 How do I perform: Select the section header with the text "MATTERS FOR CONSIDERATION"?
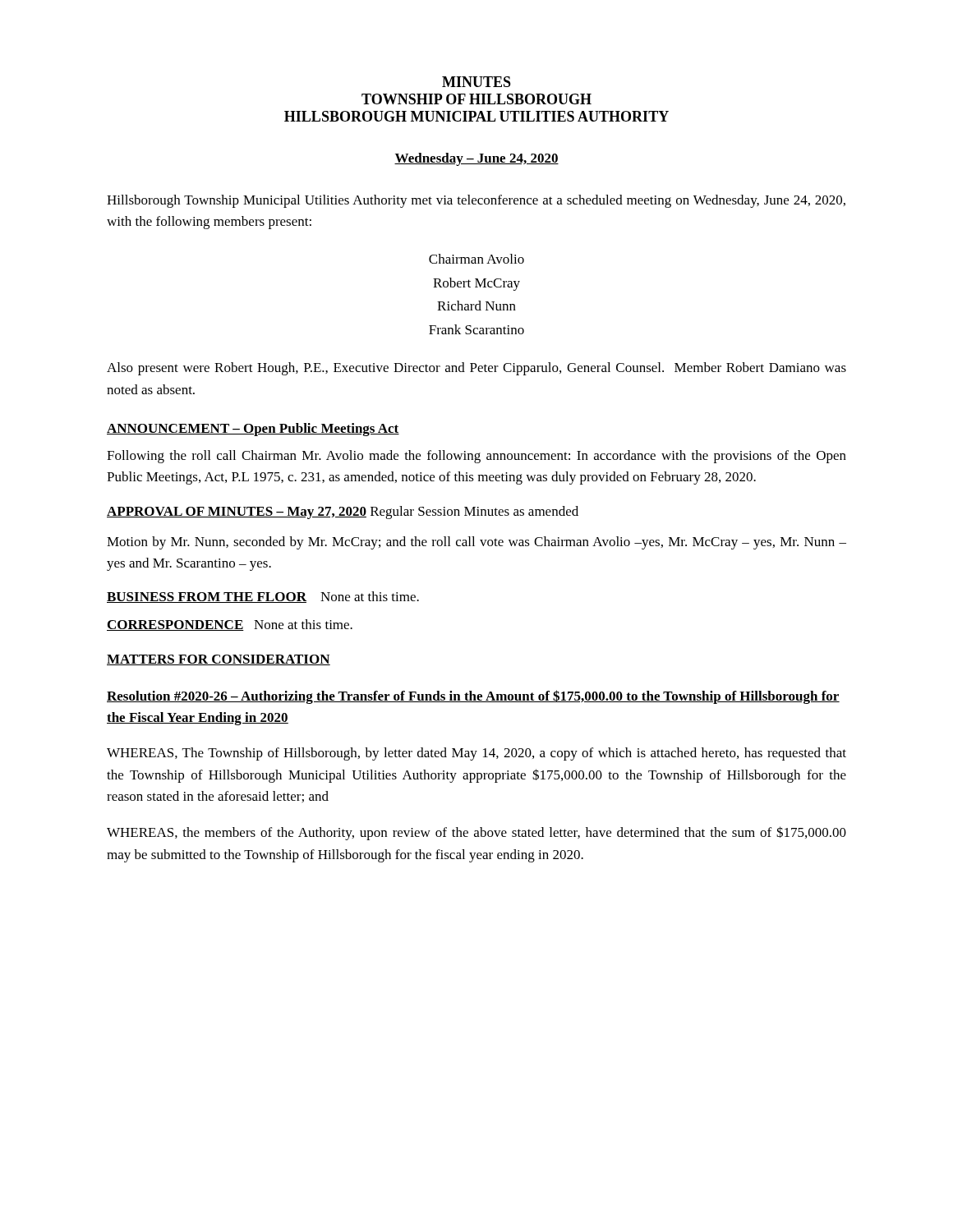(218, 659)
